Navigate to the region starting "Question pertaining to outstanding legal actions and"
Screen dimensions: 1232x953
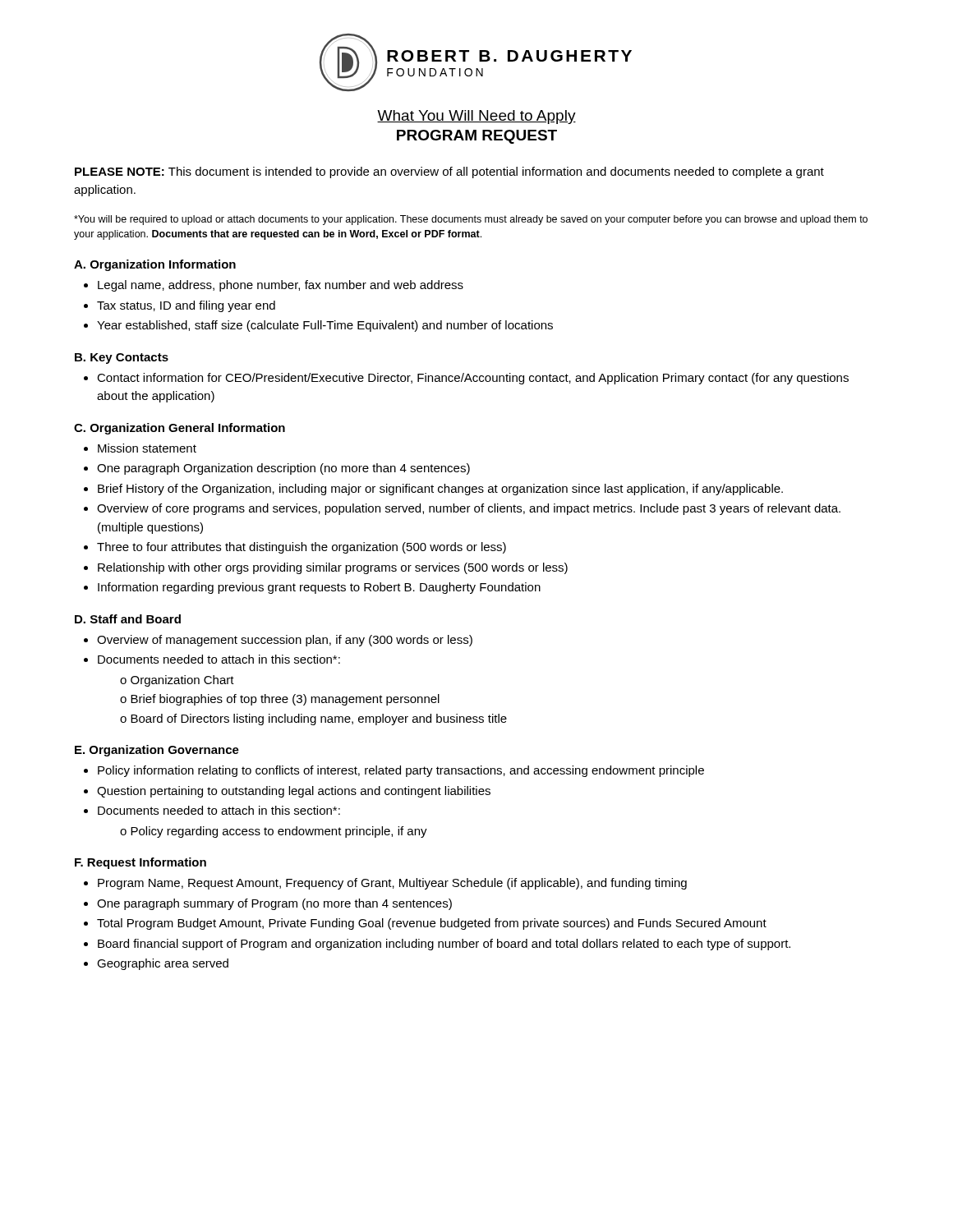coord(294,790)
